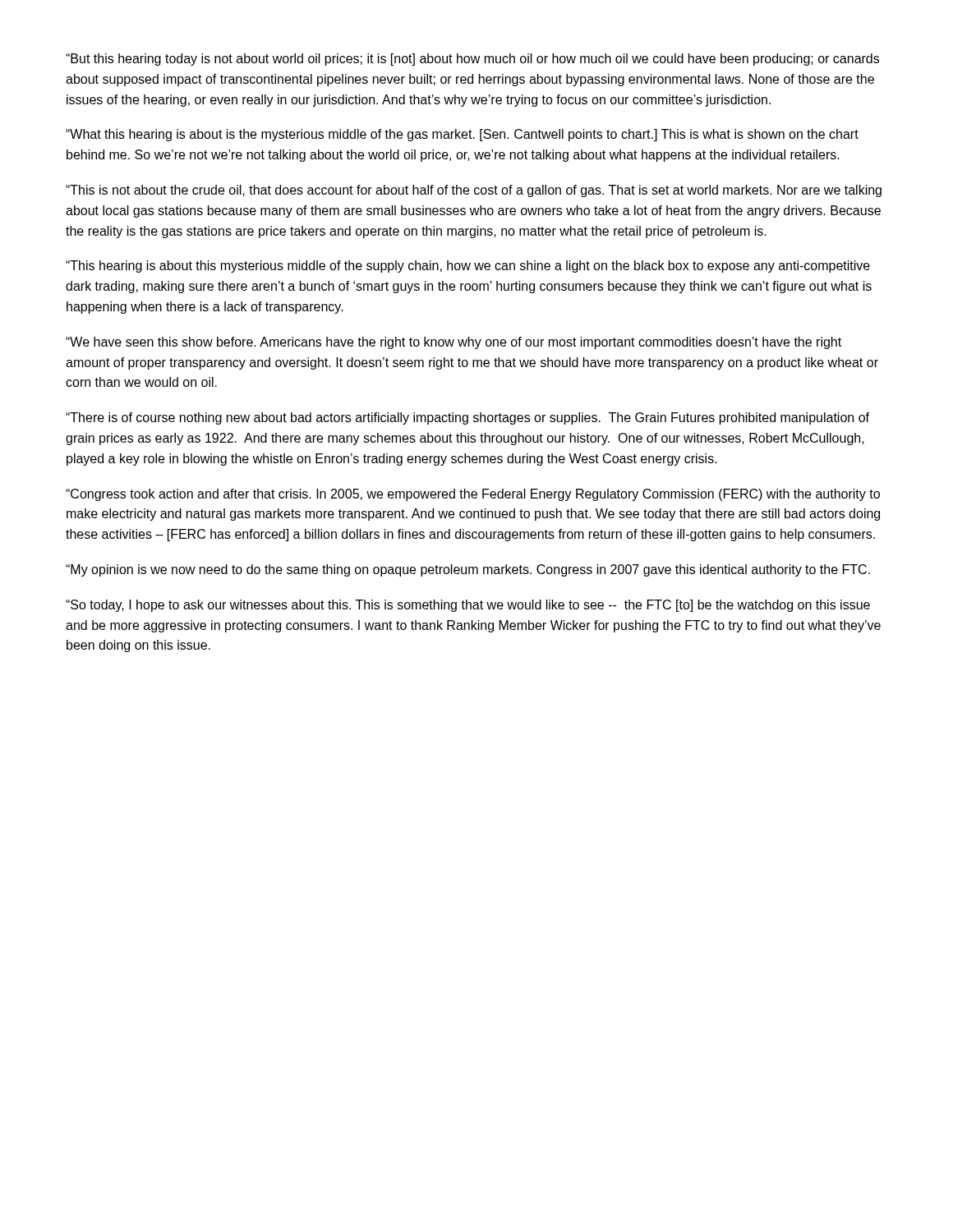Image resolution: width=953 pixels, height=1232 pixels.
Task: Navigate to the text block starting "“My opinion is"
Action: [468, 570]
